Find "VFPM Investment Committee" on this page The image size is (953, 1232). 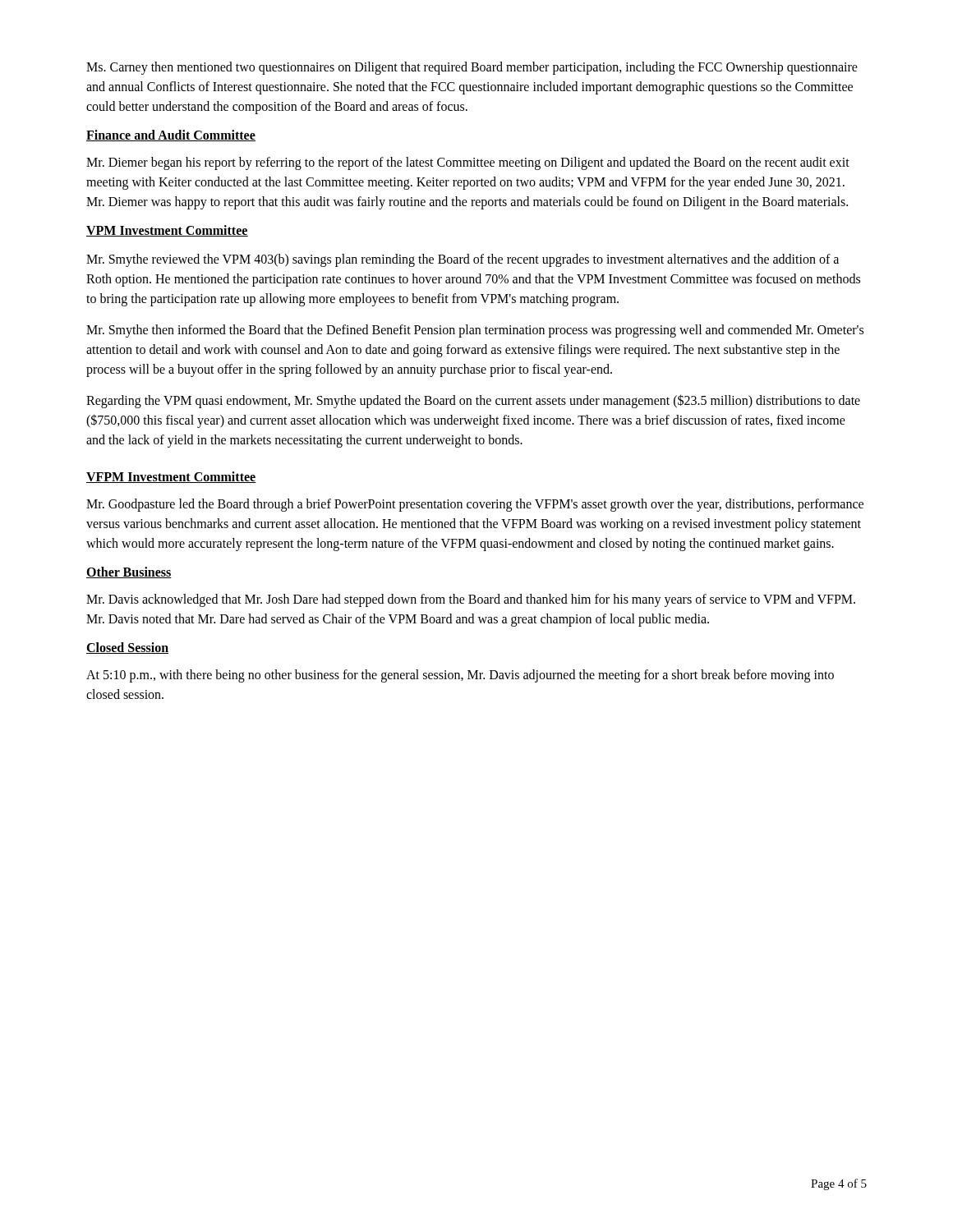tap(171, 477)
